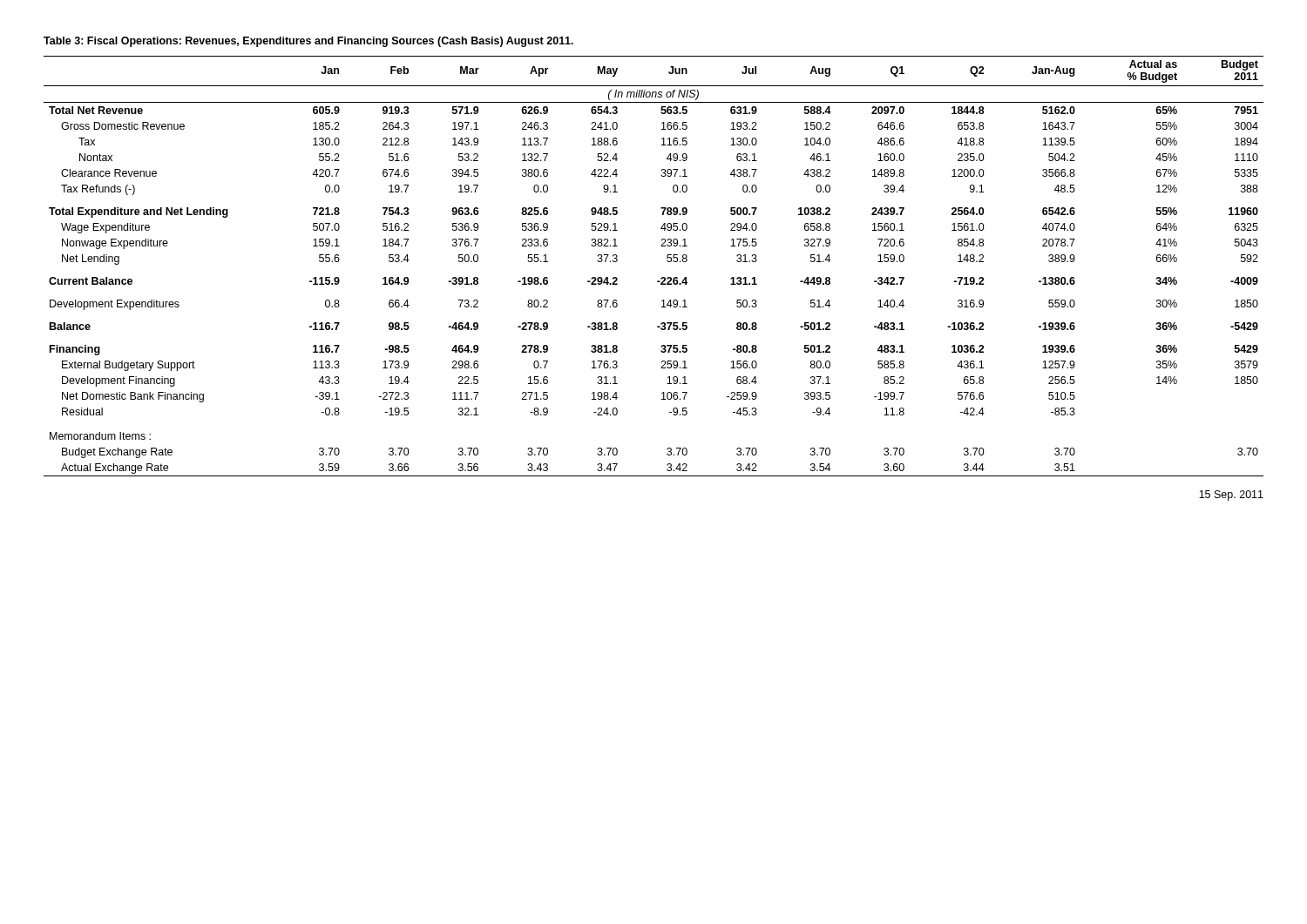Find the caption containing "Table 3: Fiscal Operations: Revenues,"
Screen dimensions: 924x1307
click(309, 41)
